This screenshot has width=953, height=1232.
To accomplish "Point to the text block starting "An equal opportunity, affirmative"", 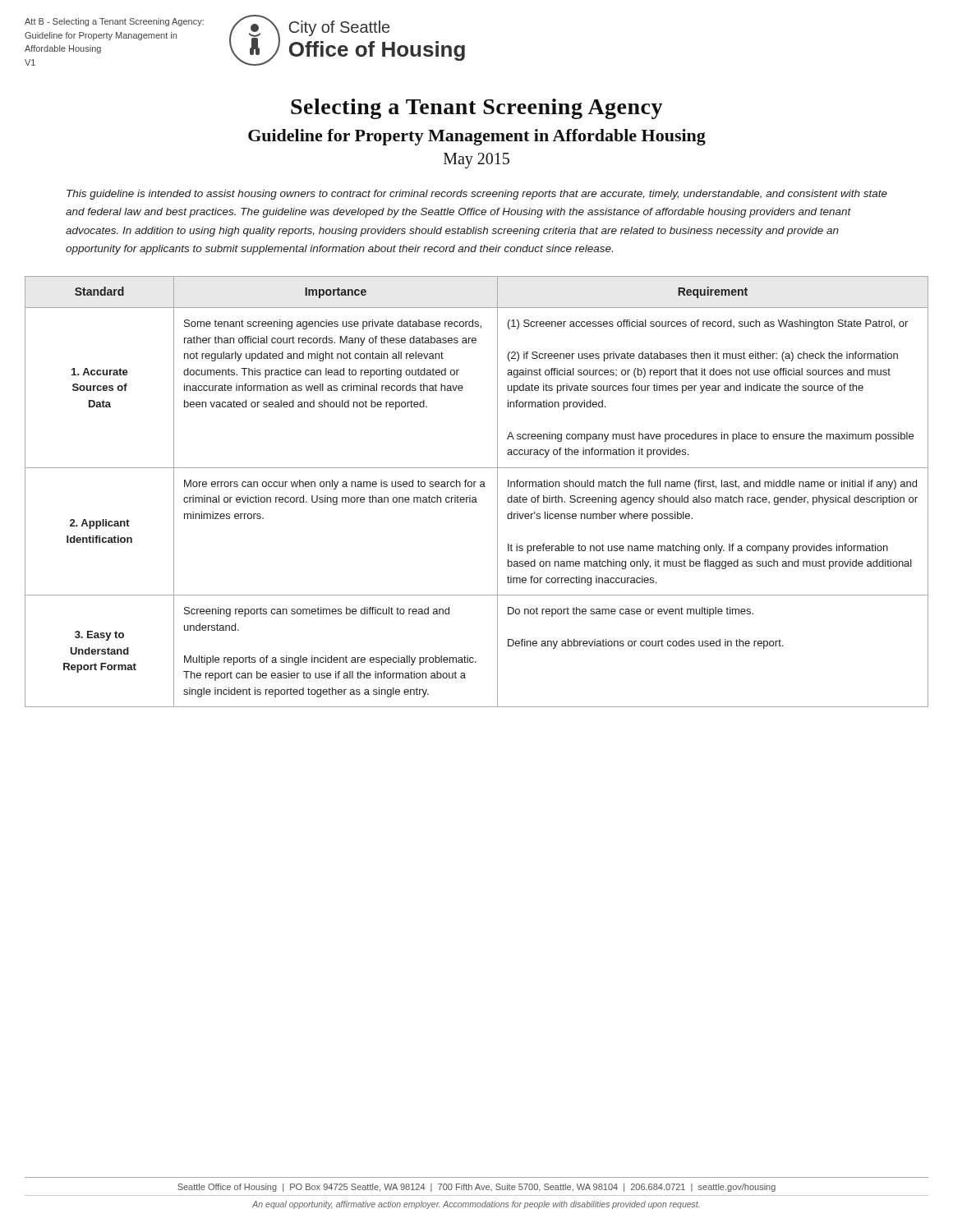I will coord(476,1204).
